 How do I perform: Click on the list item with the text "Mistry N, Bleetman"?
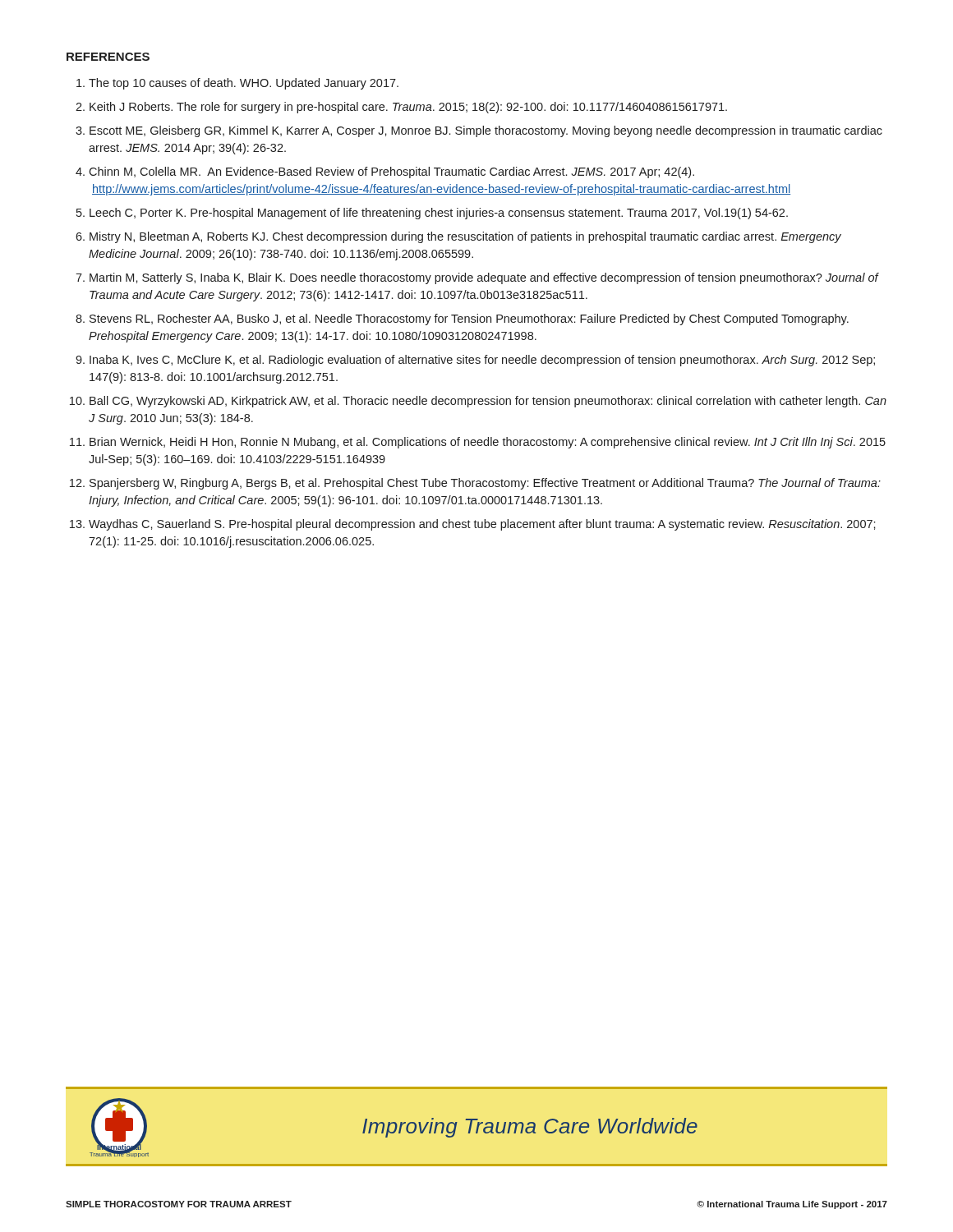point(465,245)
